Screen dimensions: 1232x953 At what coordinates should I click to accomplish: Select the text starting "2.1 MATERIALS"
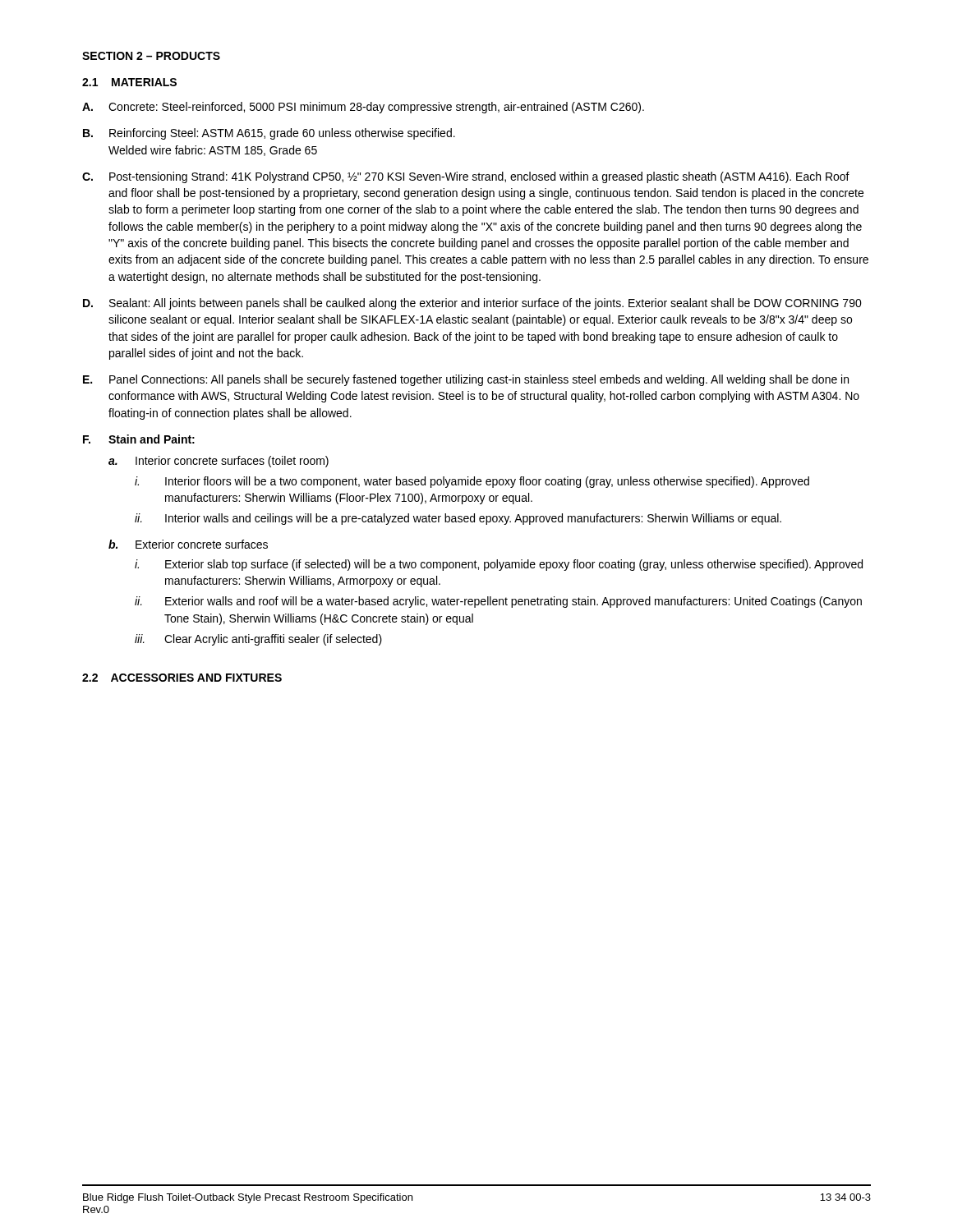point(130,82)
